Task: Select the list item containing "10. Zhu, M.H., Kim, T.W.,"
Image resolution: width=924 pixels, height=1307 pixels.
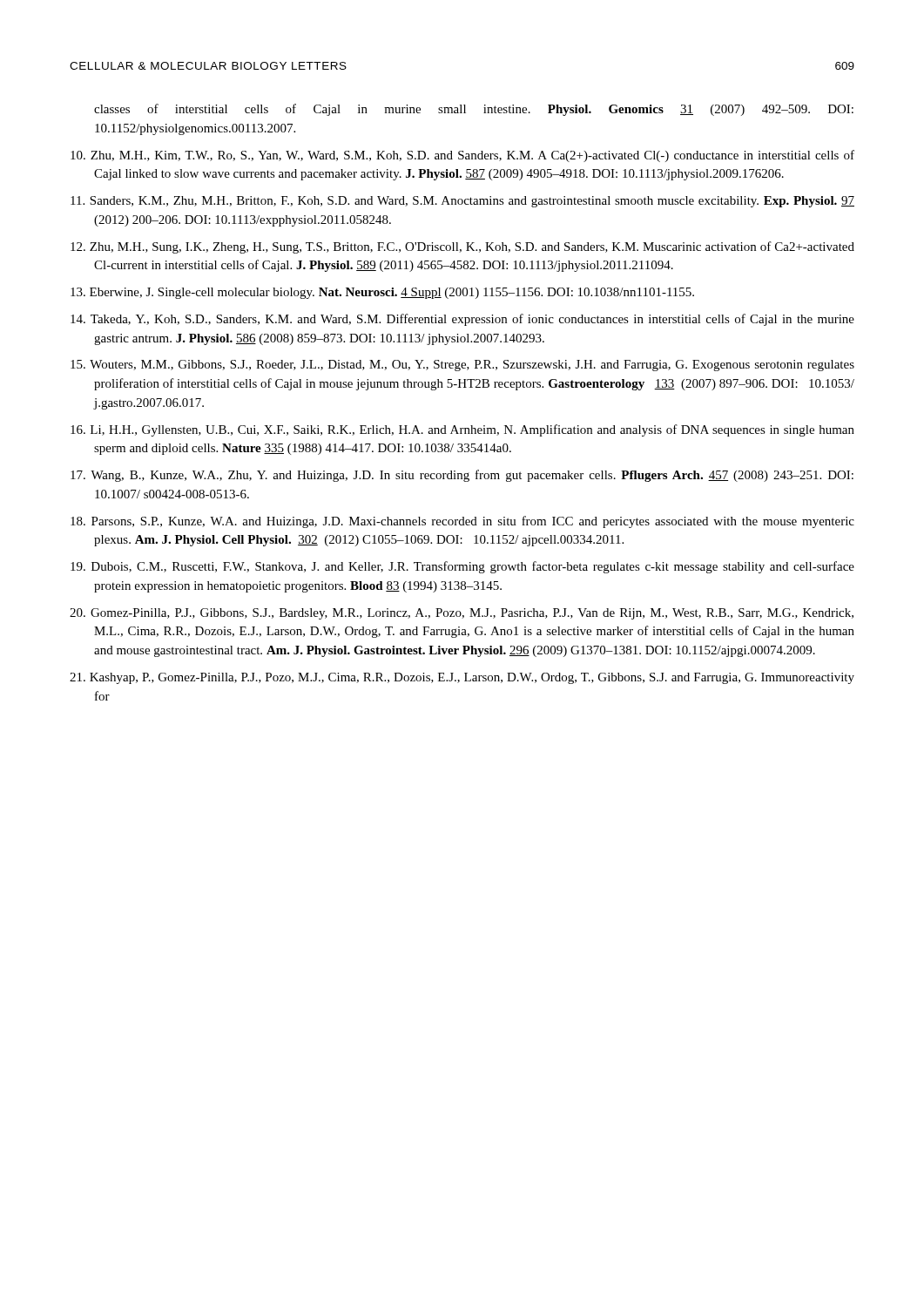Action: (x=462, y=164)
